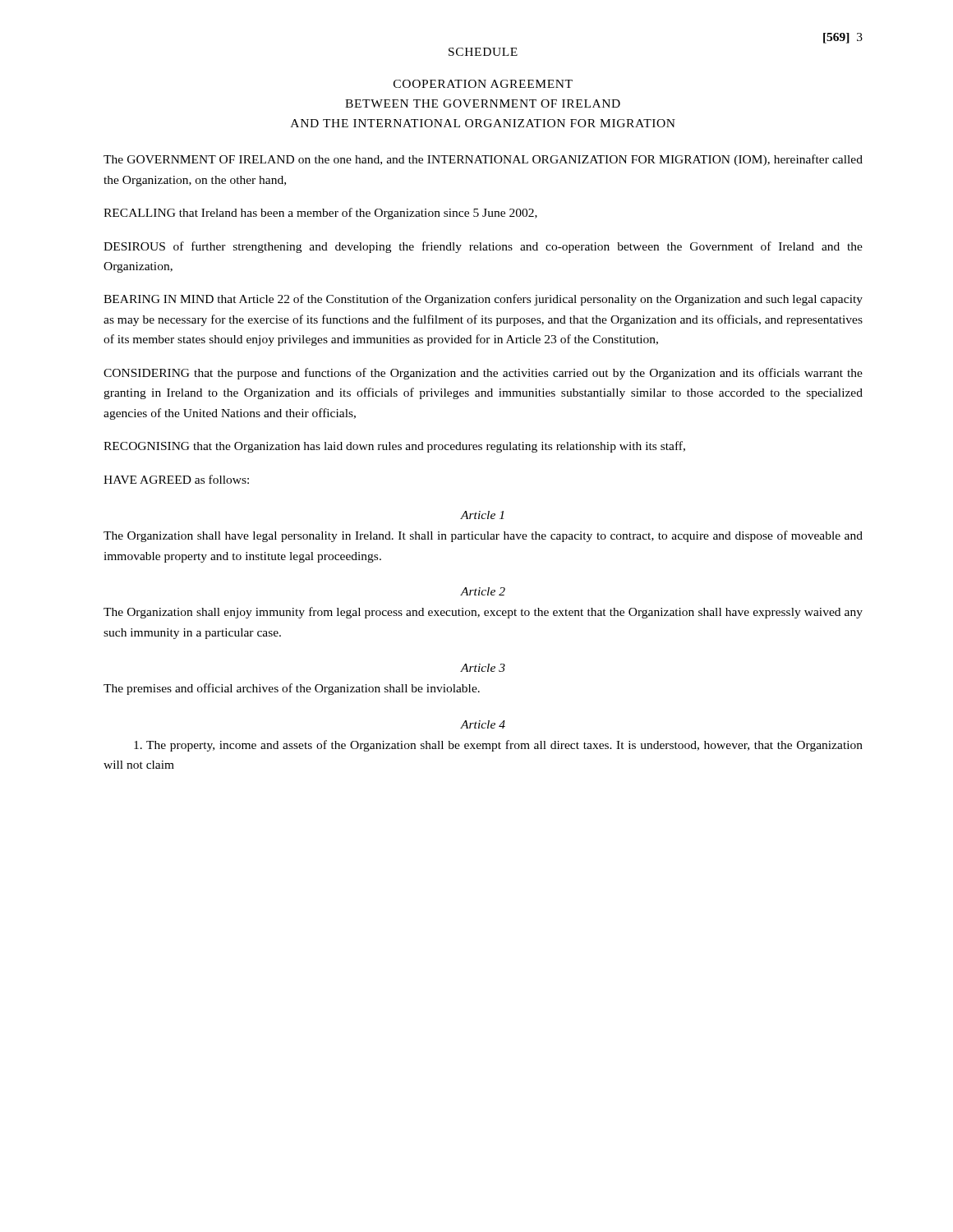Click on the text that says "HAVE AGREED as follows:"
The height and width of the screenshot is (1232, 953).
click(177, 479)
